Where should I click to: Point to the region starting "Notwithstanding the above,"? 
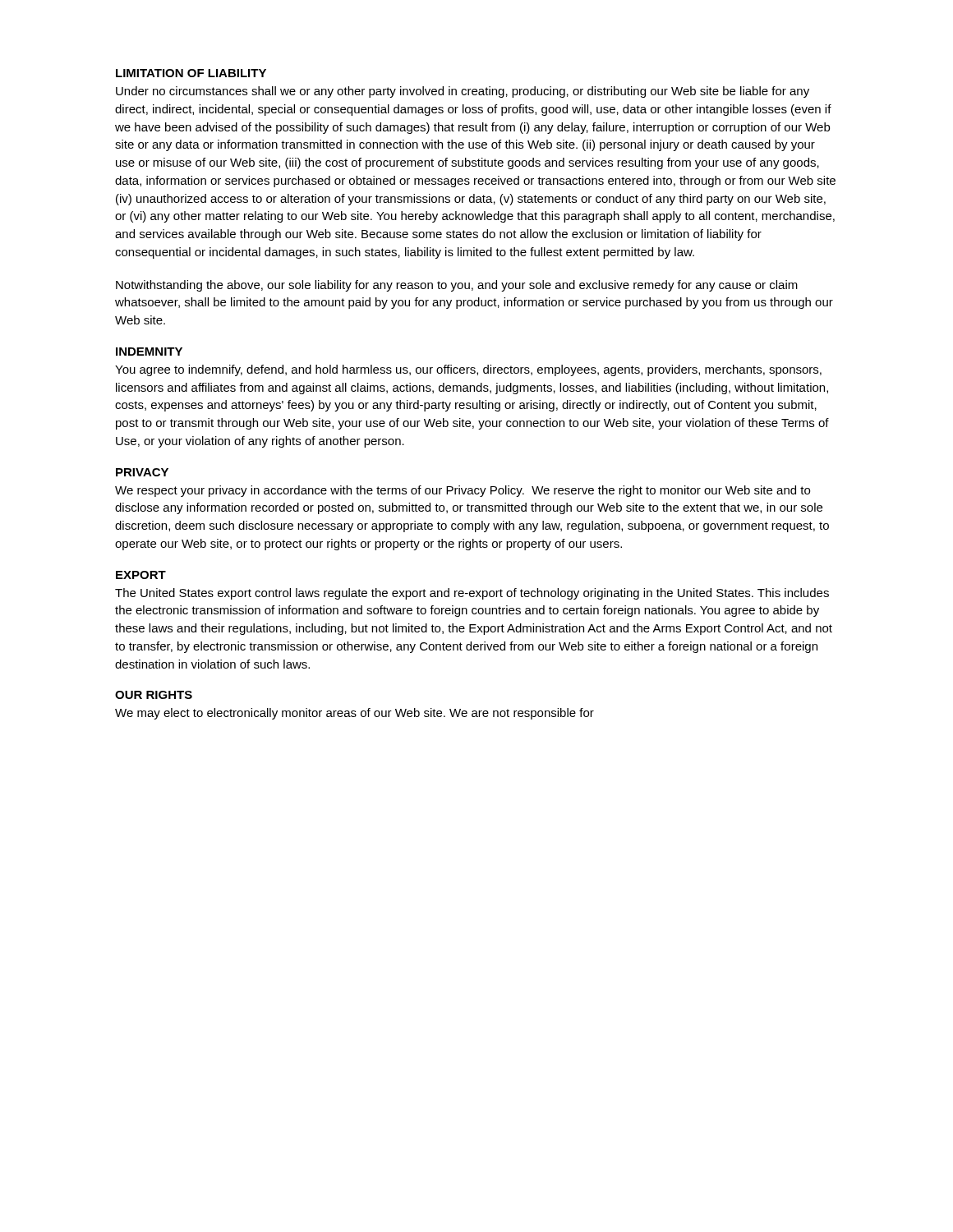point(474,302)
